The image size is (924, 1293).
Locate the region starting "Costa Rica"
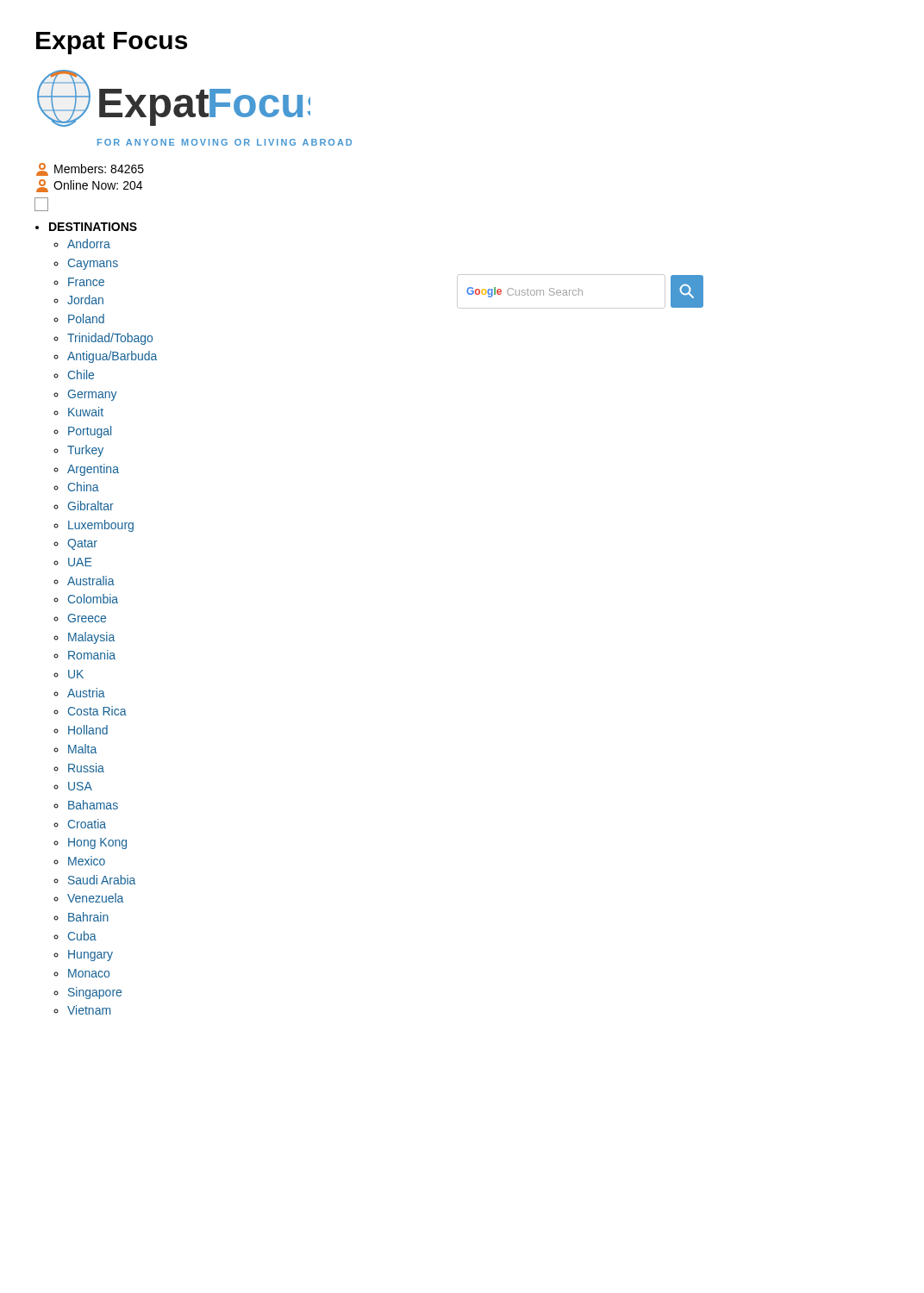(97, 712)
